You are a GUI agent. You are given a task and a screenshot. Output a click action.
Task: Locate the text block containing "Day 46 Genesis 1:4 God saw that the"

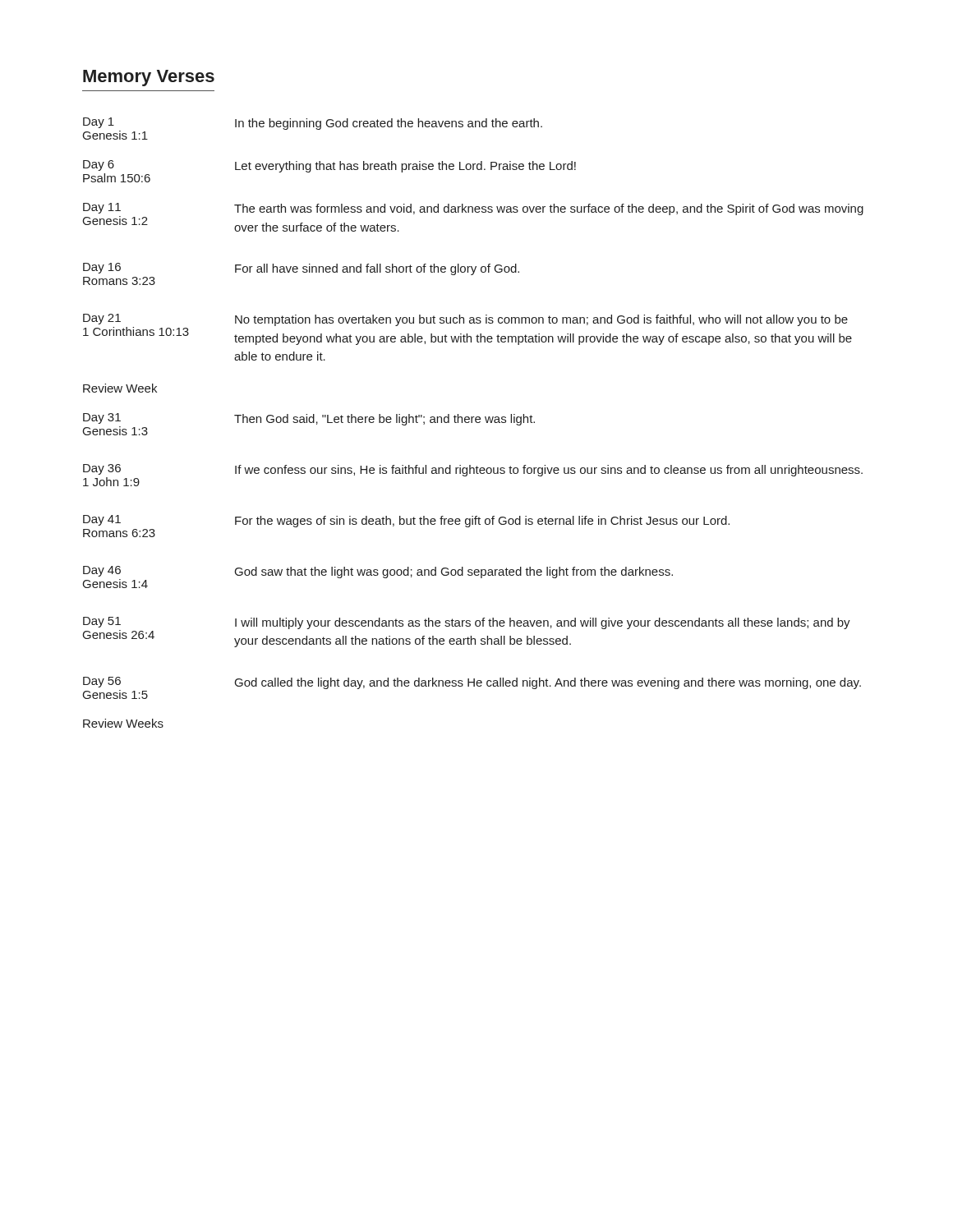[476, 576]
